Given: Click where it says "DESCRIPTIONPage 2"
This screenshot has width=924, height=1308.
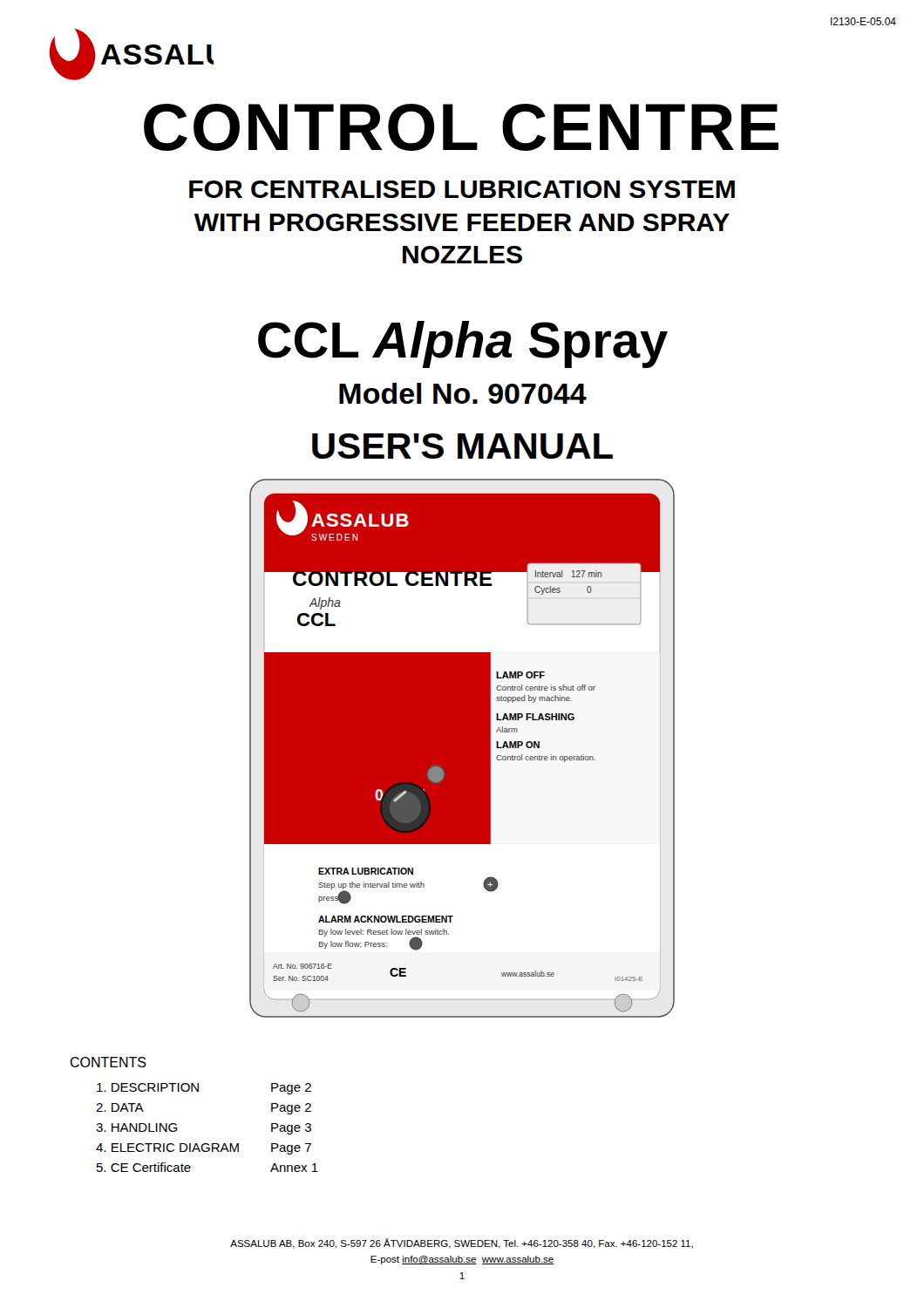Looking at the screenshot, I should [204, 1087].
